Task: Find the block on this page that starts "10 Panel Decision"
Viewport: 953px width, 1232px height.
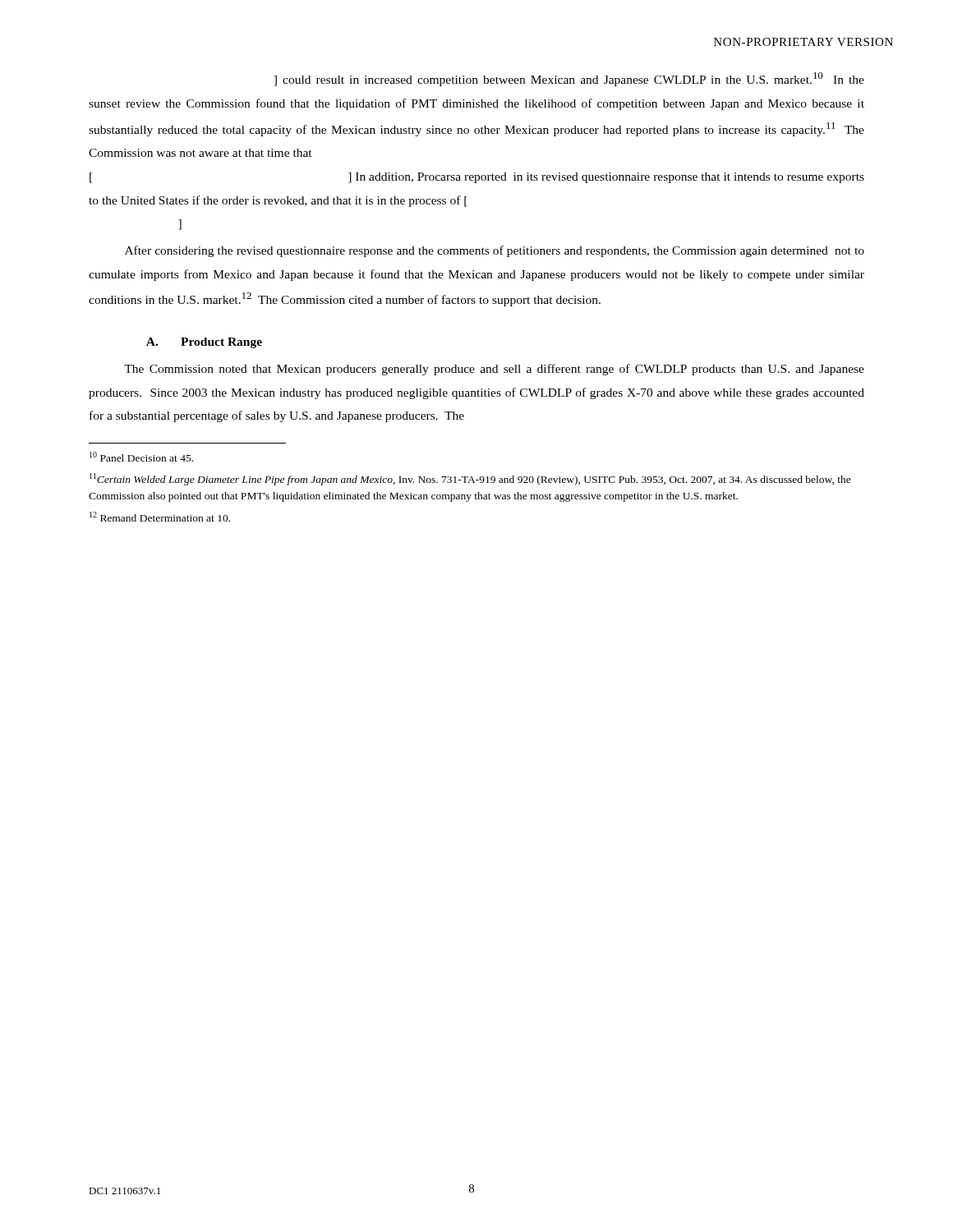Action: (x=141, y=457)
